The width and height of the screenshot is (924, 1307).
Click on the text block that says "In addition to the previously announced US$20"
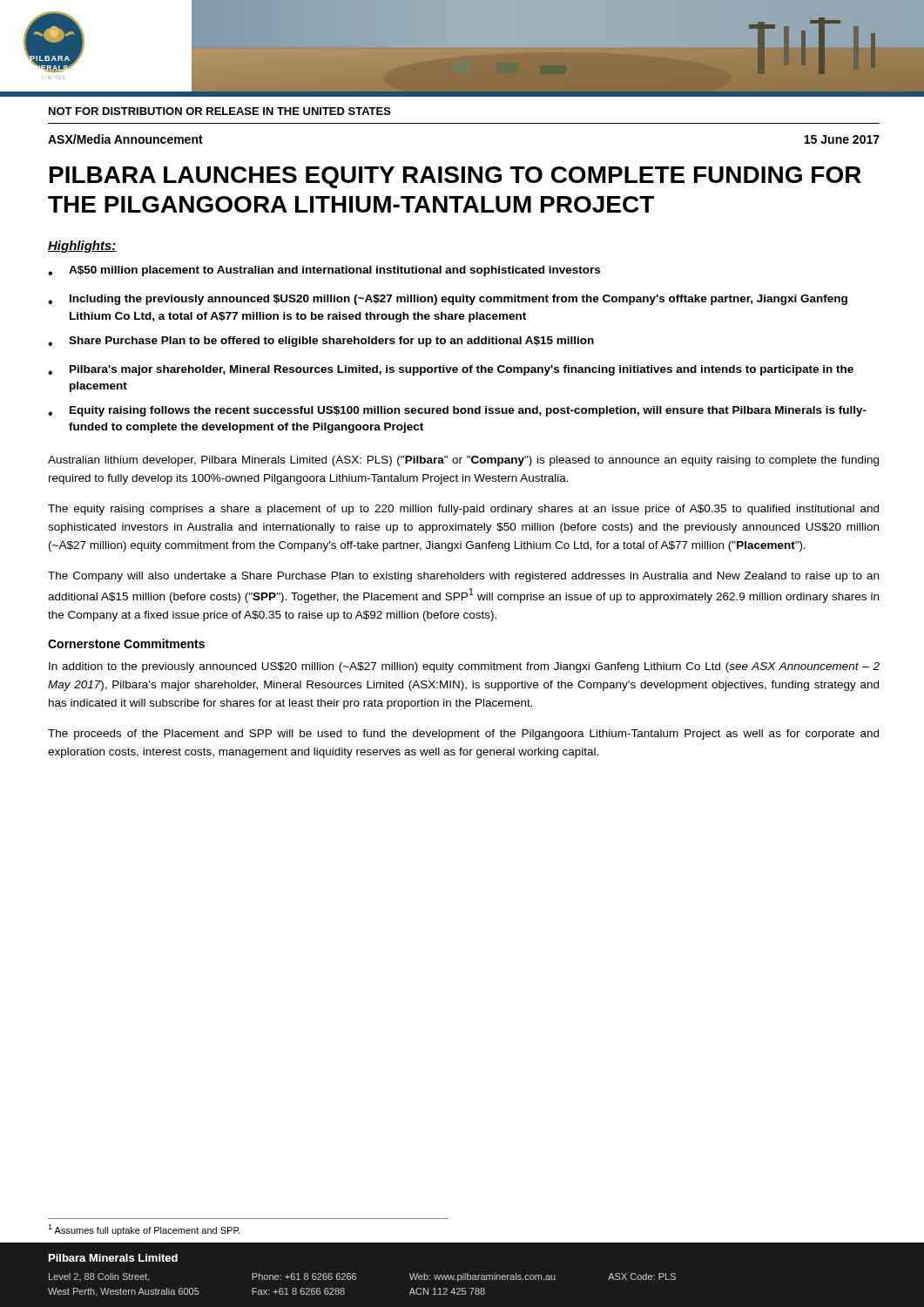click(464, 684)
